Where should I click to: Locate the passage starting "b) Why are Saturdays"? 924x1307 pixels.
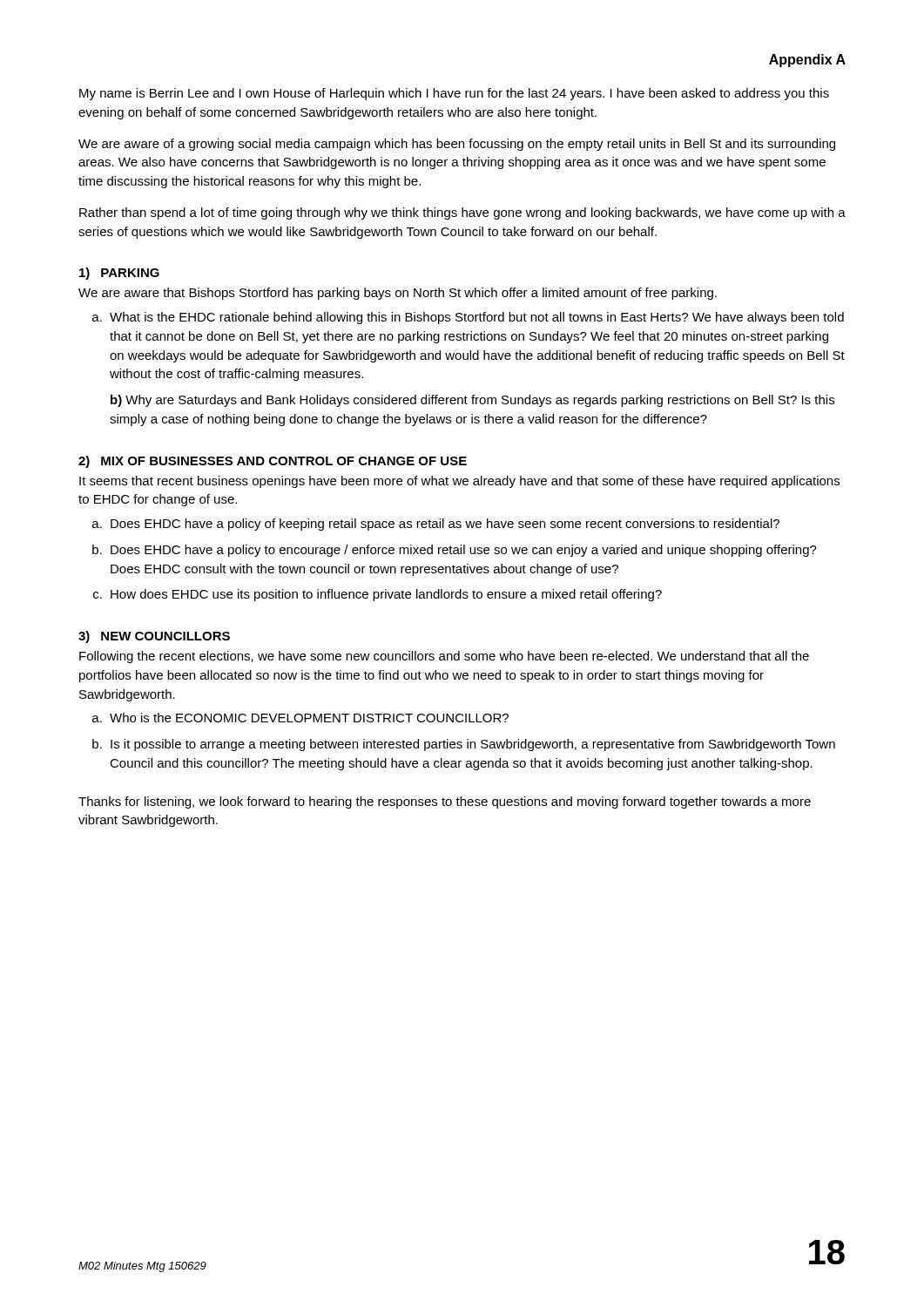(x=472, y=409)
